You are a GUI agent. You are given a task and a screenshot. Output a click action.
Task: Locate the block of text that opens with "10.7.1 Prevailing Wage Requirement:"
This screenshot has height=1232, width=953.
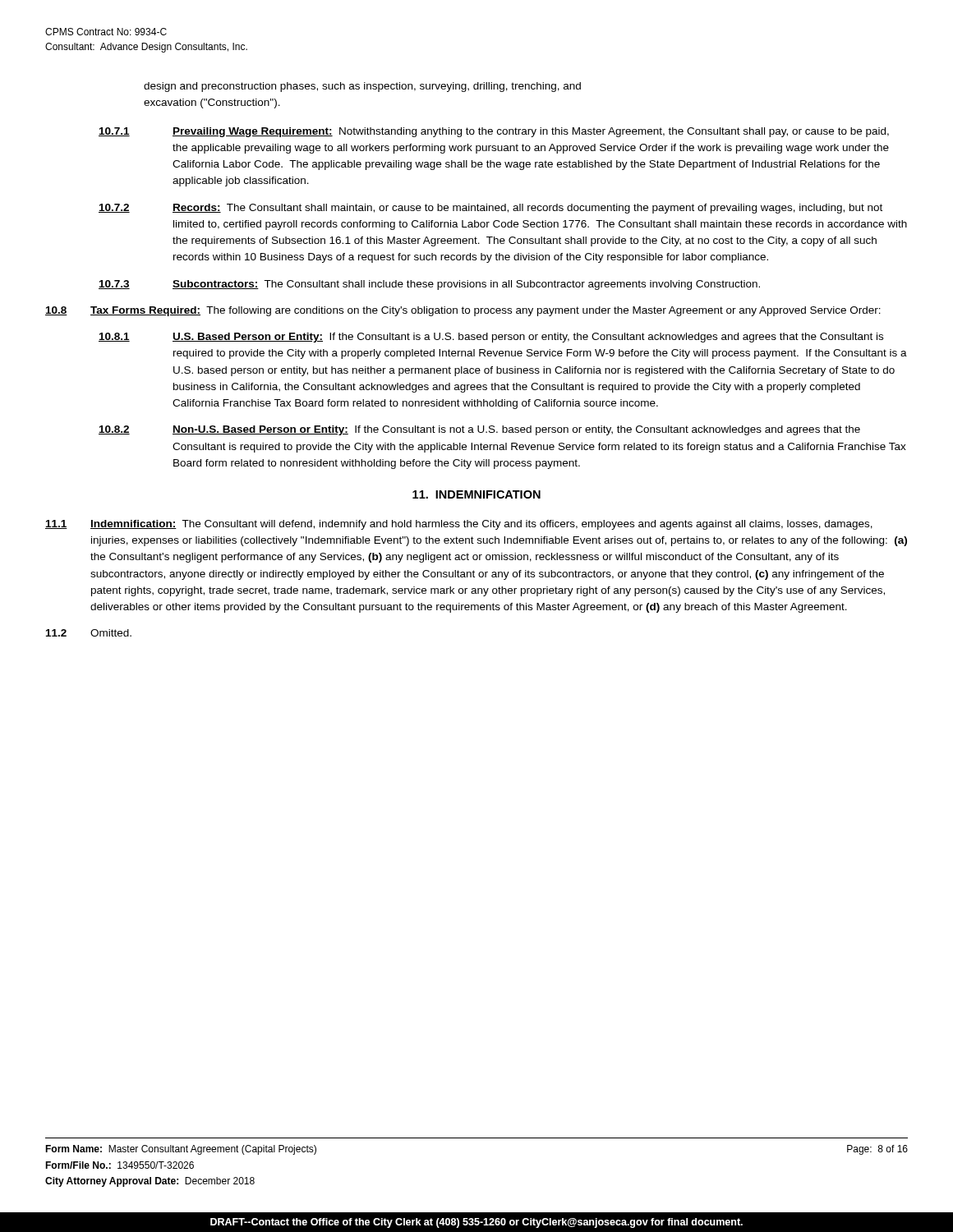coord(476,156)
